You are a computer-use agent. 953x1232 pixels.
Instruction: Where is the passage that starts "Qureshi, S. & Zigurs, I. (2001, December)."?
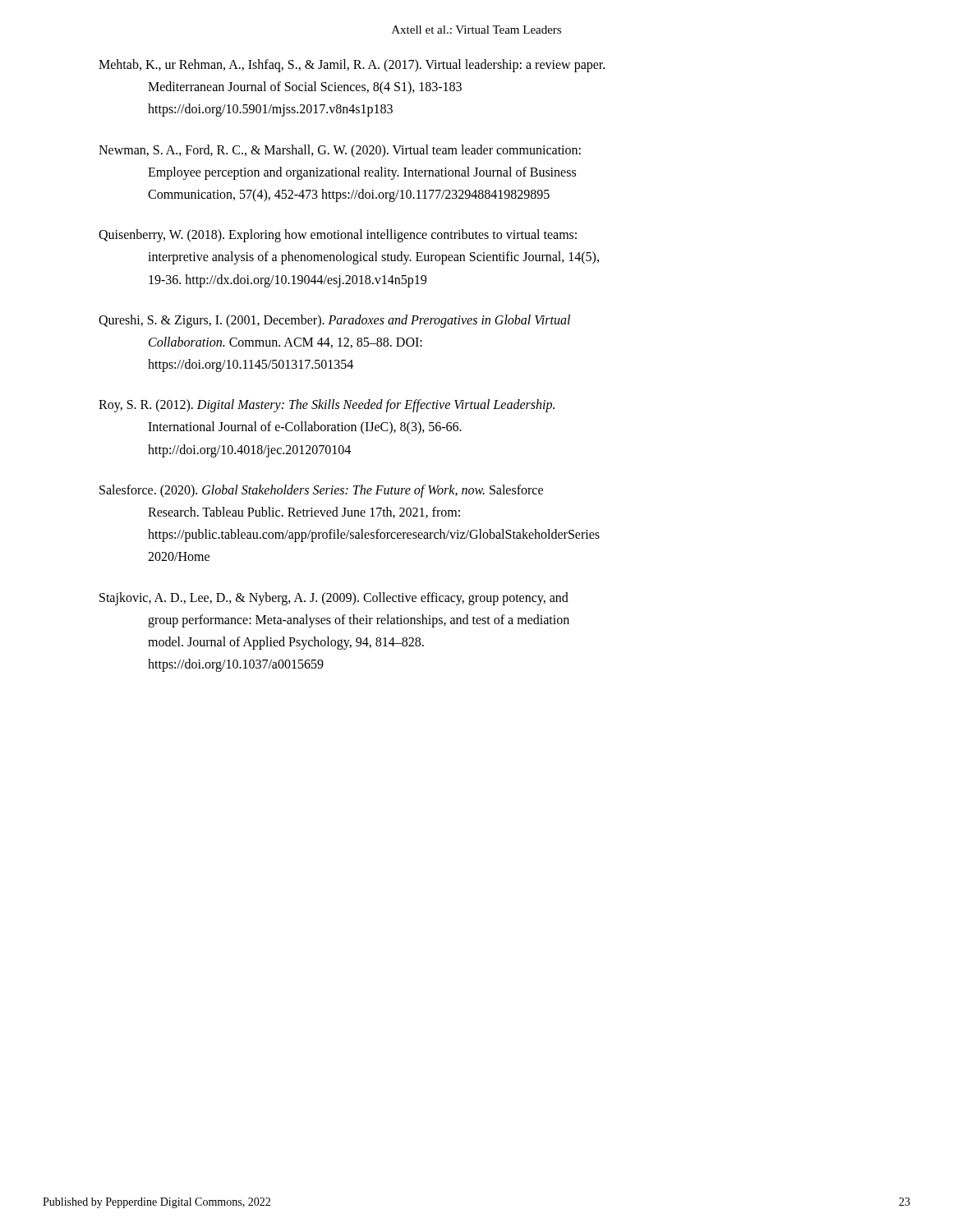pyautogui.click(x=334, y=321)
